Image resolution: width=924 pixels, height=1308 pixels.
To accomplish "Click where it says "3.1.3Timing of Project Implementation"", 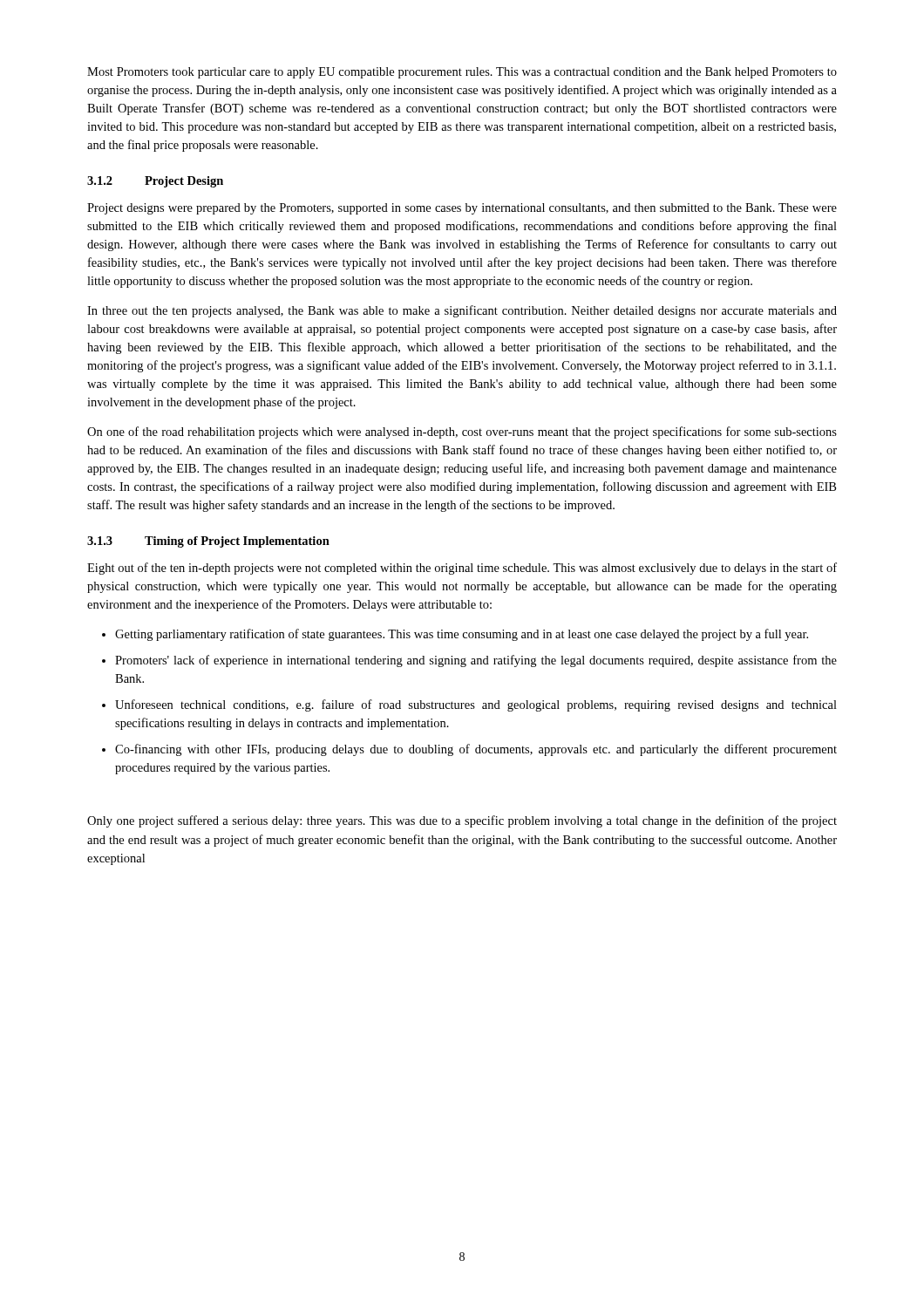I will [x=208, y=542].
